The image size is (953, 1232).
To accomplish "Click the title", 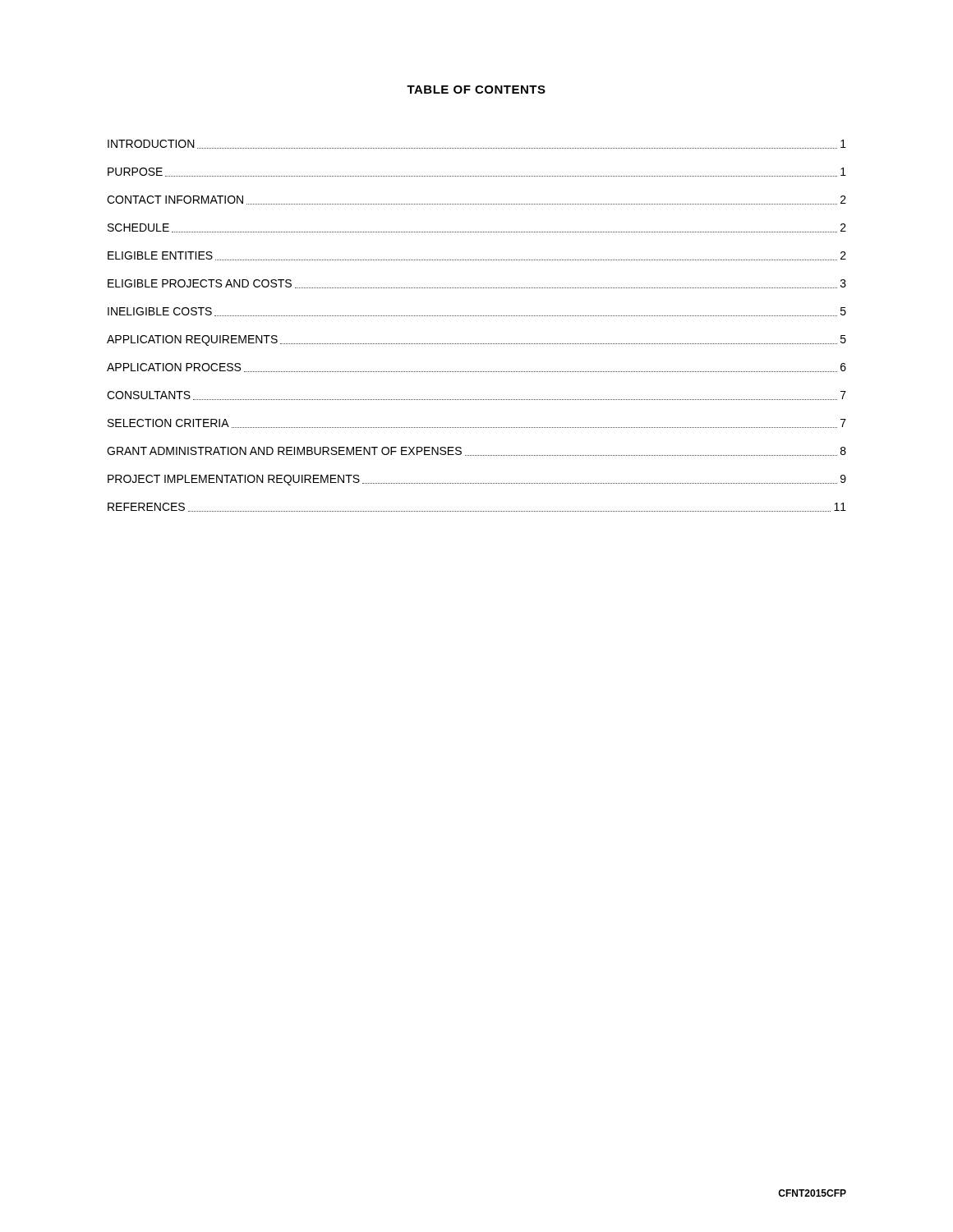I will 476,89.
